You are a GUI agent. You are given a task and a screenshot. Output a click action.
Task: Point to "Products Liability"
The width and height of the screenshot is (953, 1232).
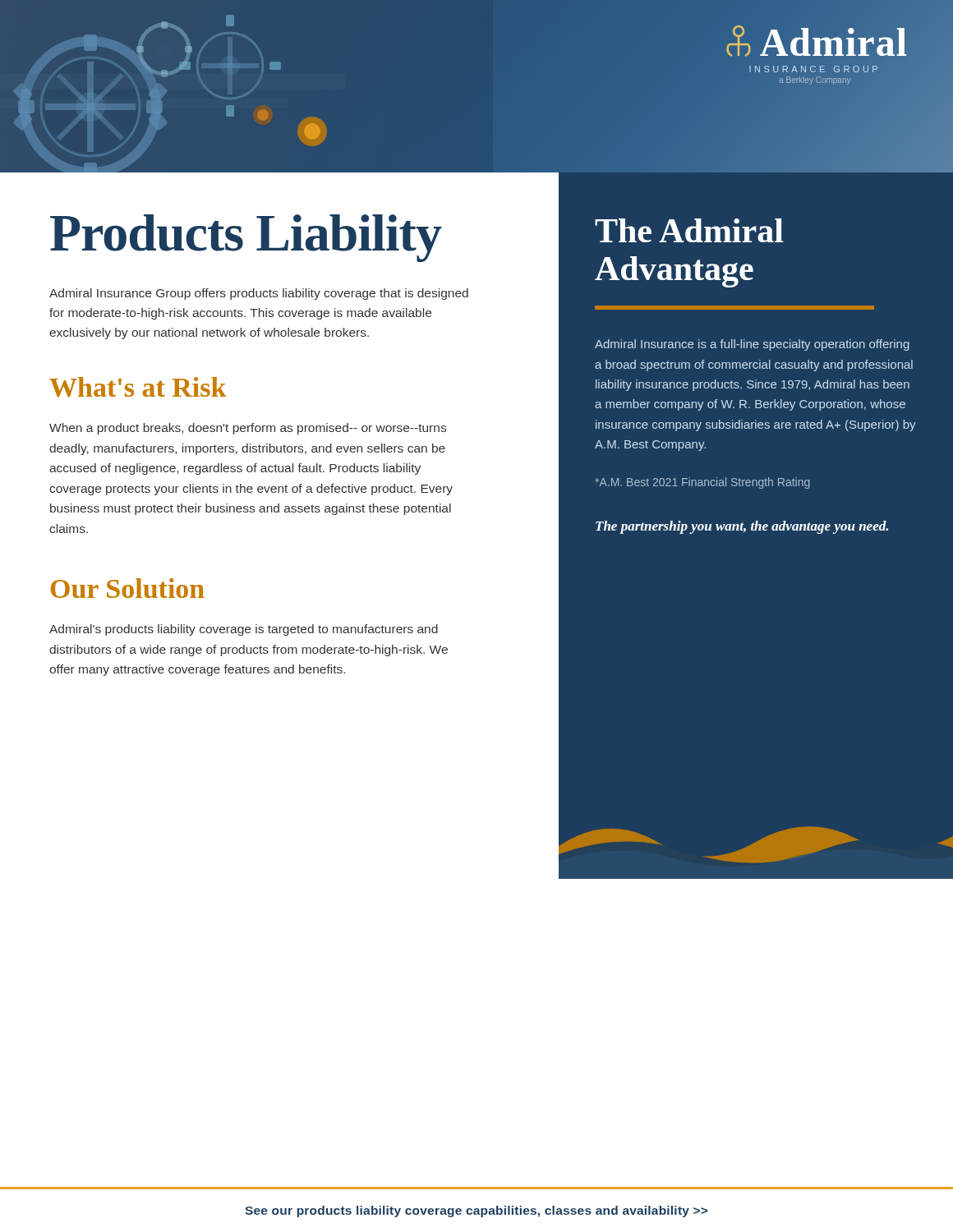click(245, 233)
